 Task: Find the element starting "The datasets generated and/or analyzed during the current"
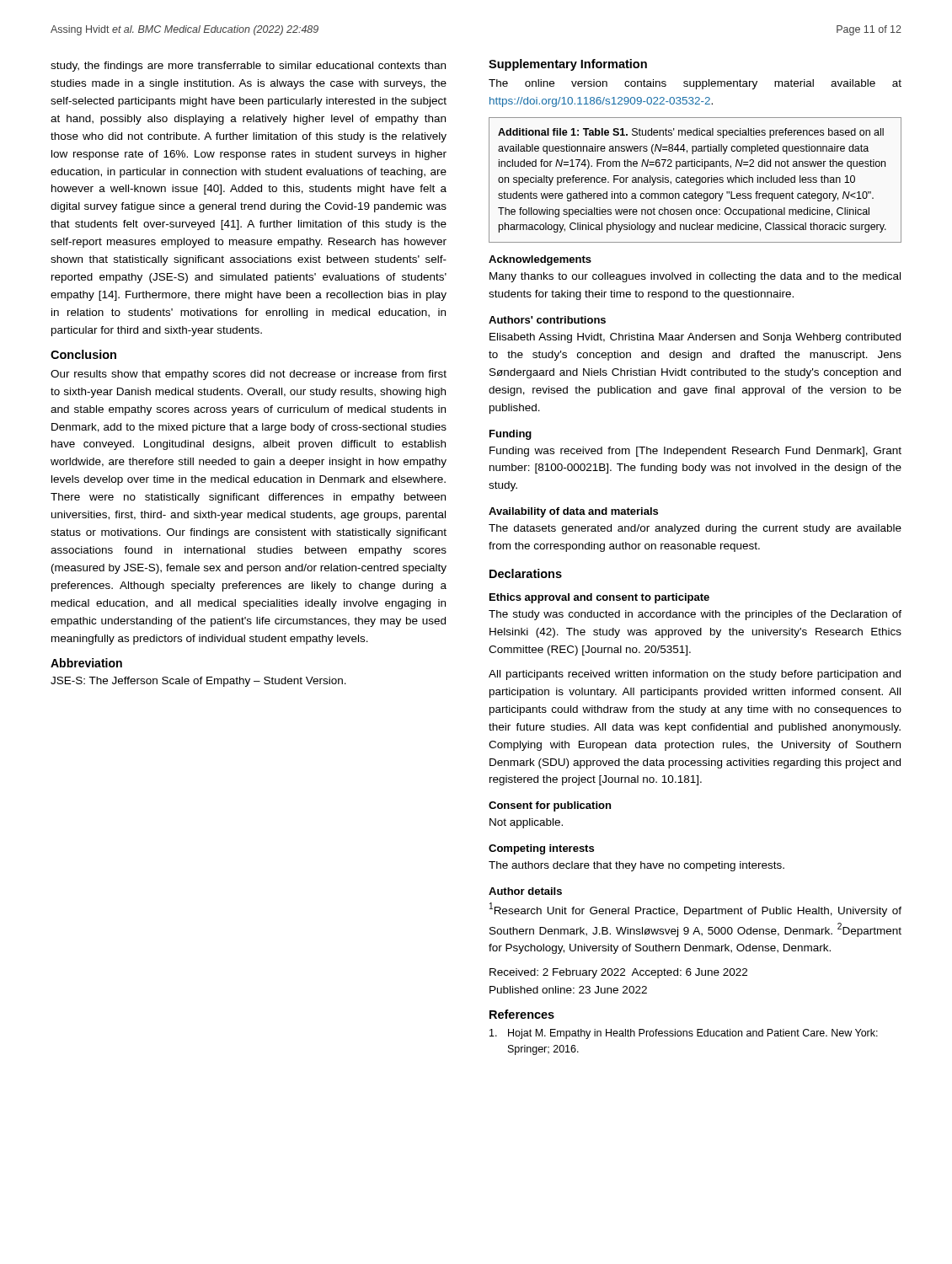click(695, 538)
